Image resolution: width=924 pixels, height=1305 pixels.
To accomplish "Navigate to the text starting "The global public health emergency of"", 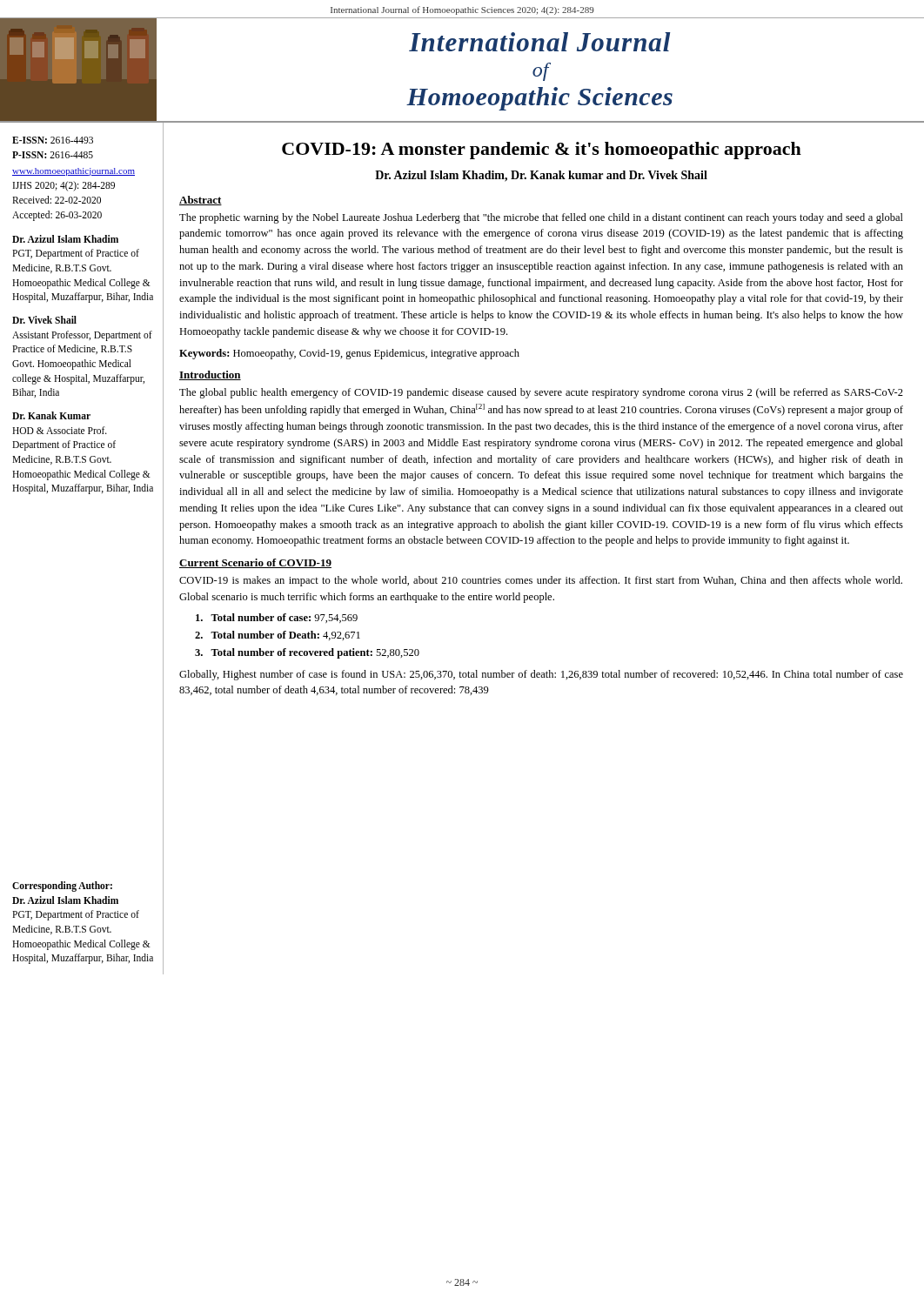I will coord(541,467).
